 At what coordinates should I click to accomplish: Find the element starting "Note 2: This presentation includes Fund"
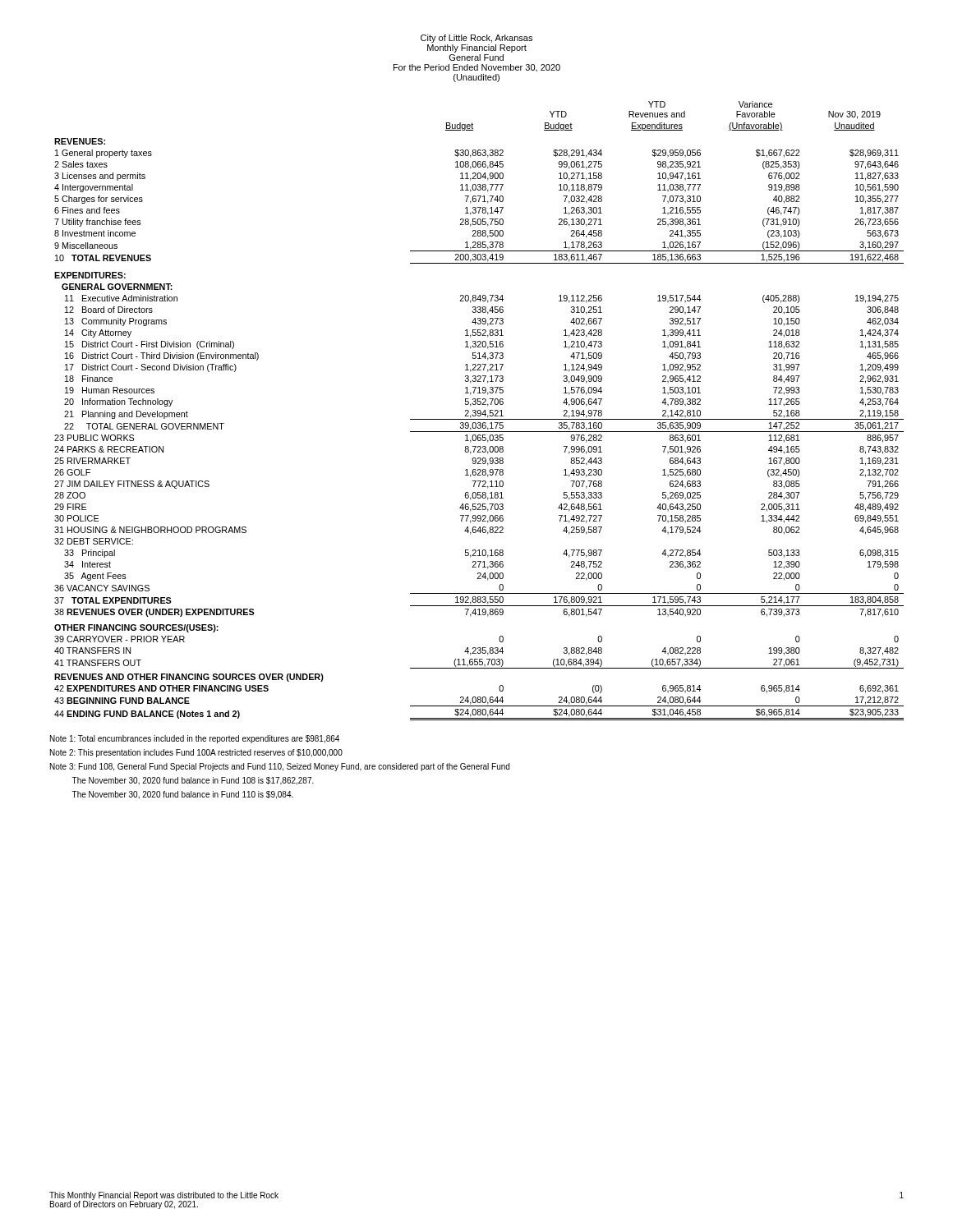pos(196,753)
